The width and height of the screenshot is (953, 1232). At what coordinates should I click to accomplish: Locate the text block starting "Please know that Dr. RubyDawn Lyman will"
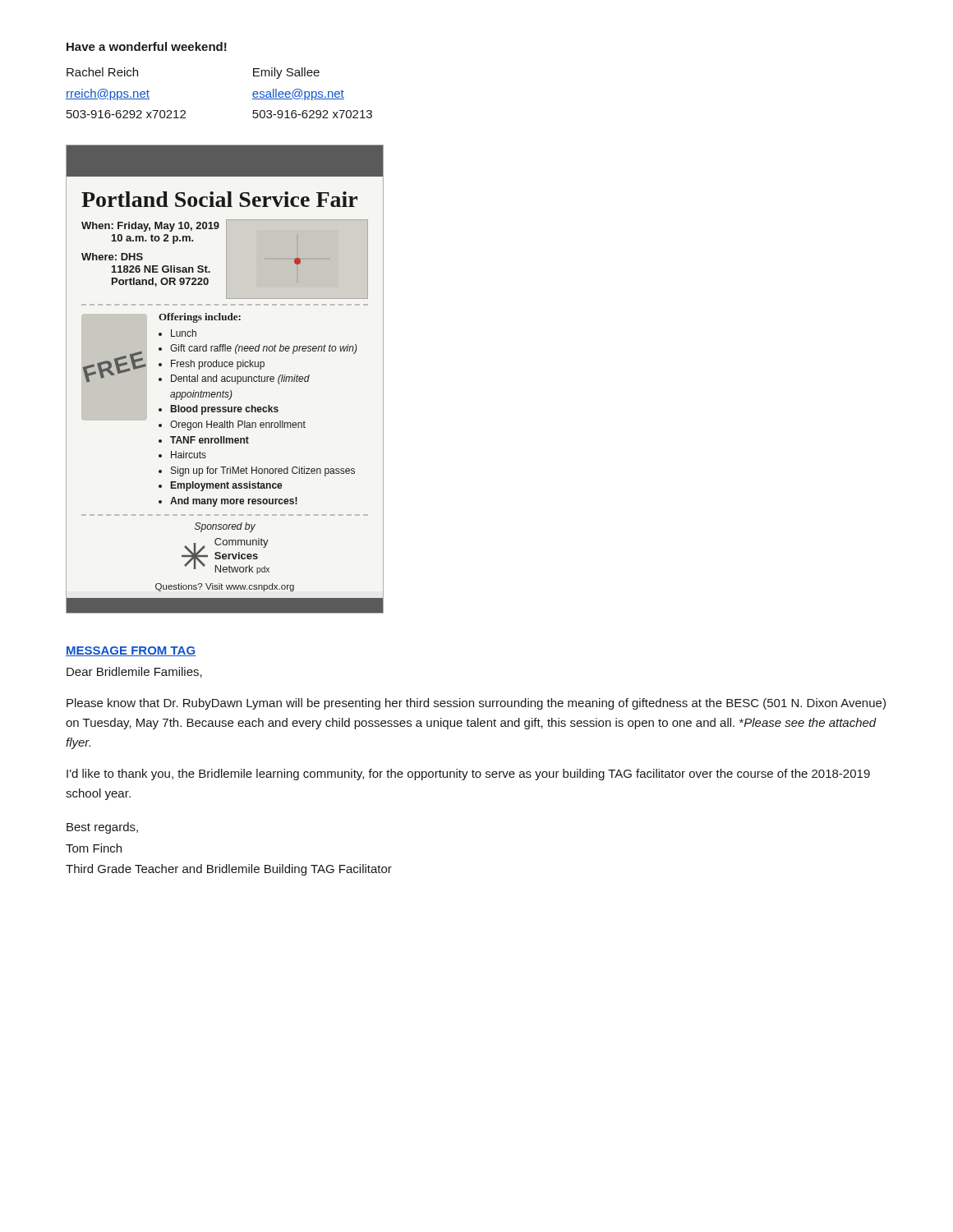(476, 723)
